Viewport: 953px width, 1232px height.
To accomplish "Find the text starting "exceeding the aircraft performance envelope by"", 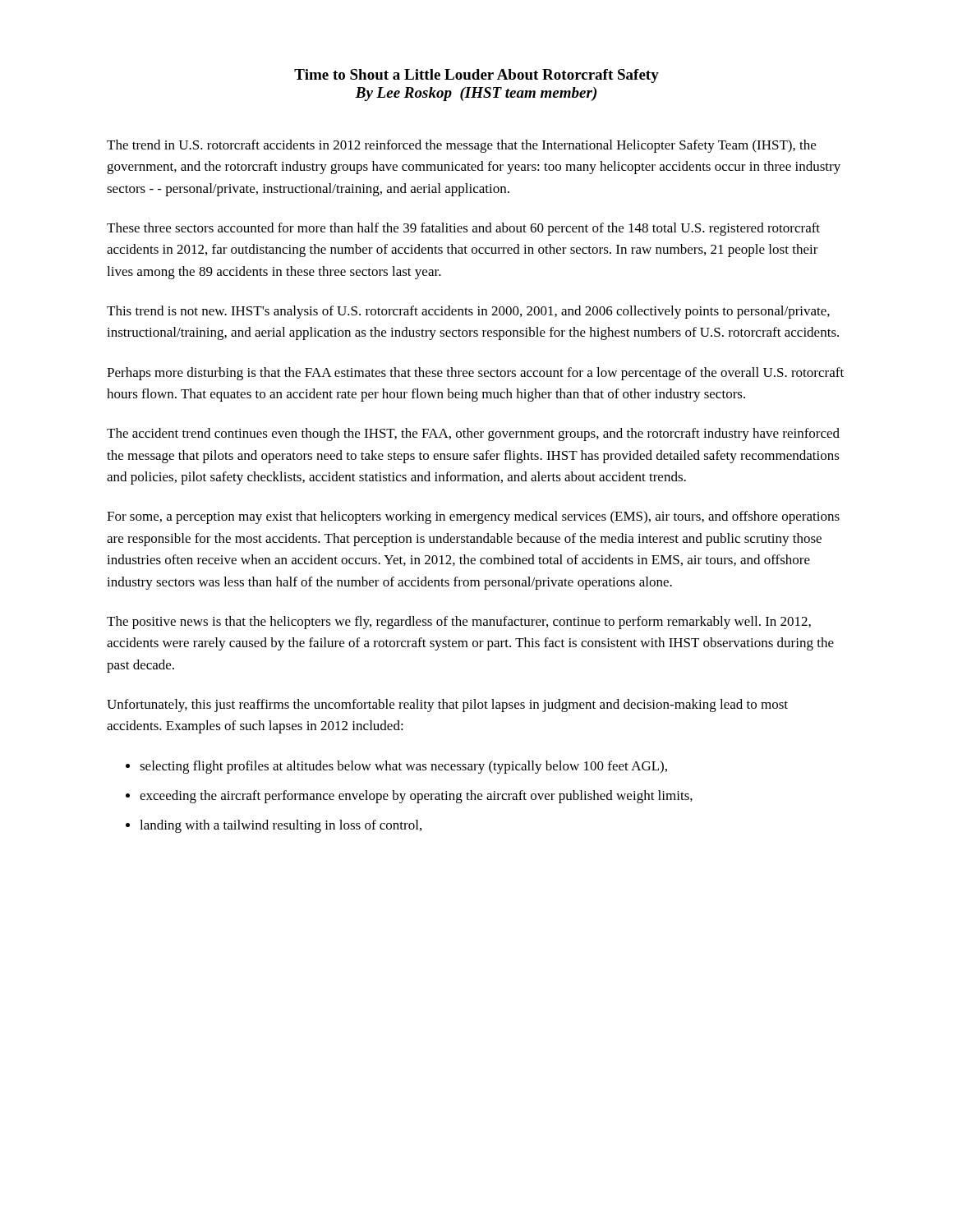I will pos(416,795).
